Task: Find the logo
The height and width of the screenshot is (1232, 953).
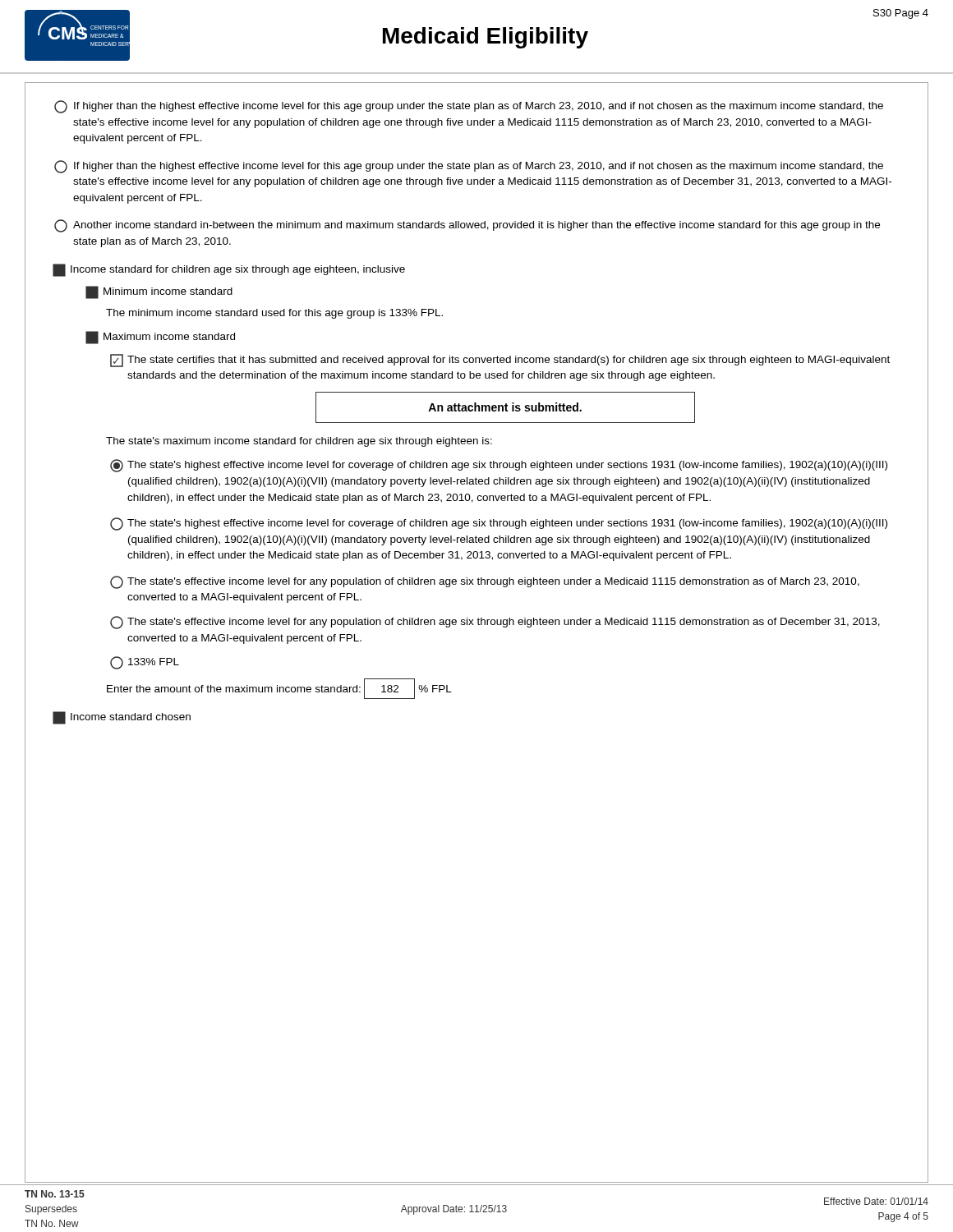Action: pyautogui.click(x=78, y=36)
